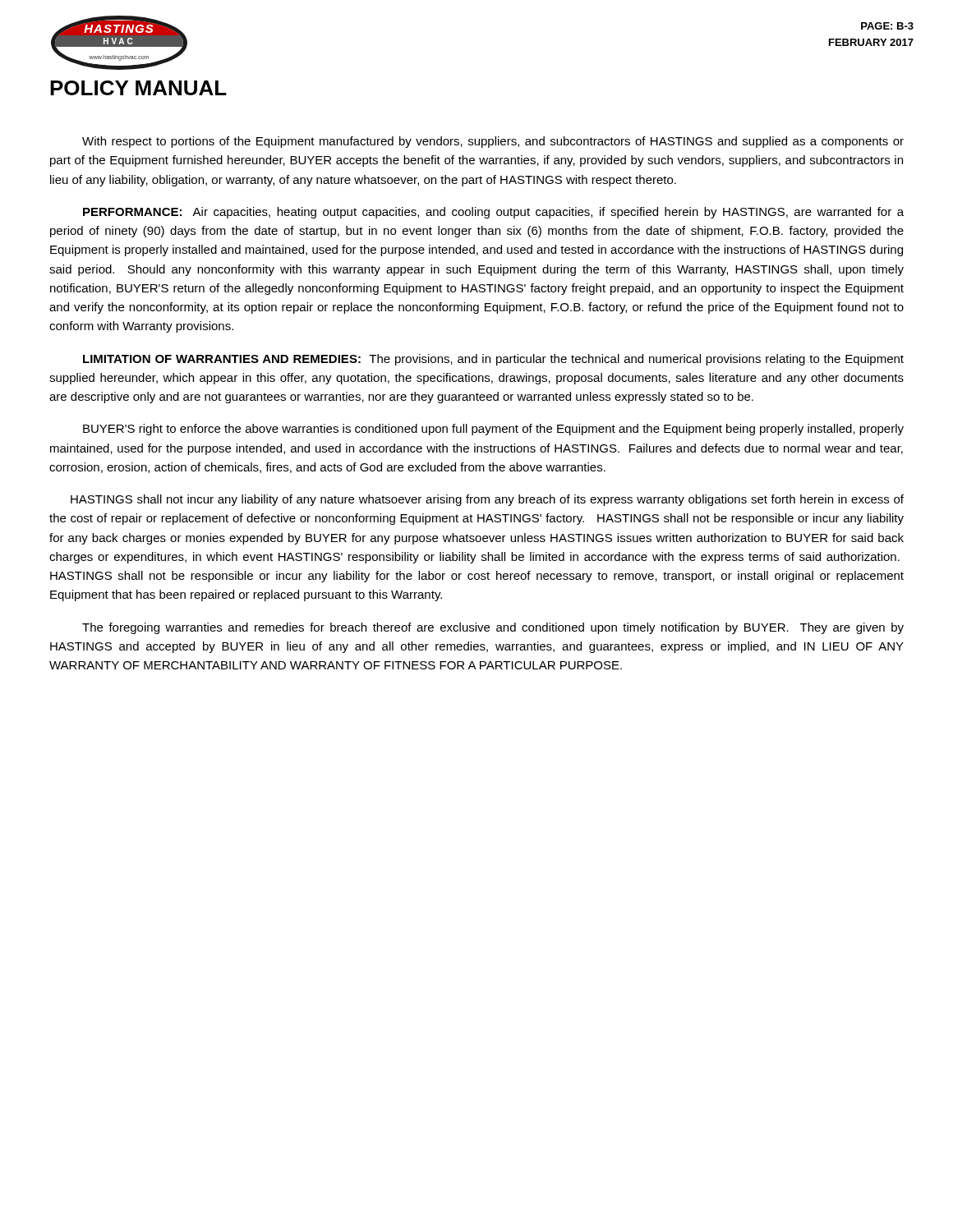953x1232 pixels.
Task: Find the region starting "PERFORMANCE: Air capacities,"
Action: (x=476, y=269)
